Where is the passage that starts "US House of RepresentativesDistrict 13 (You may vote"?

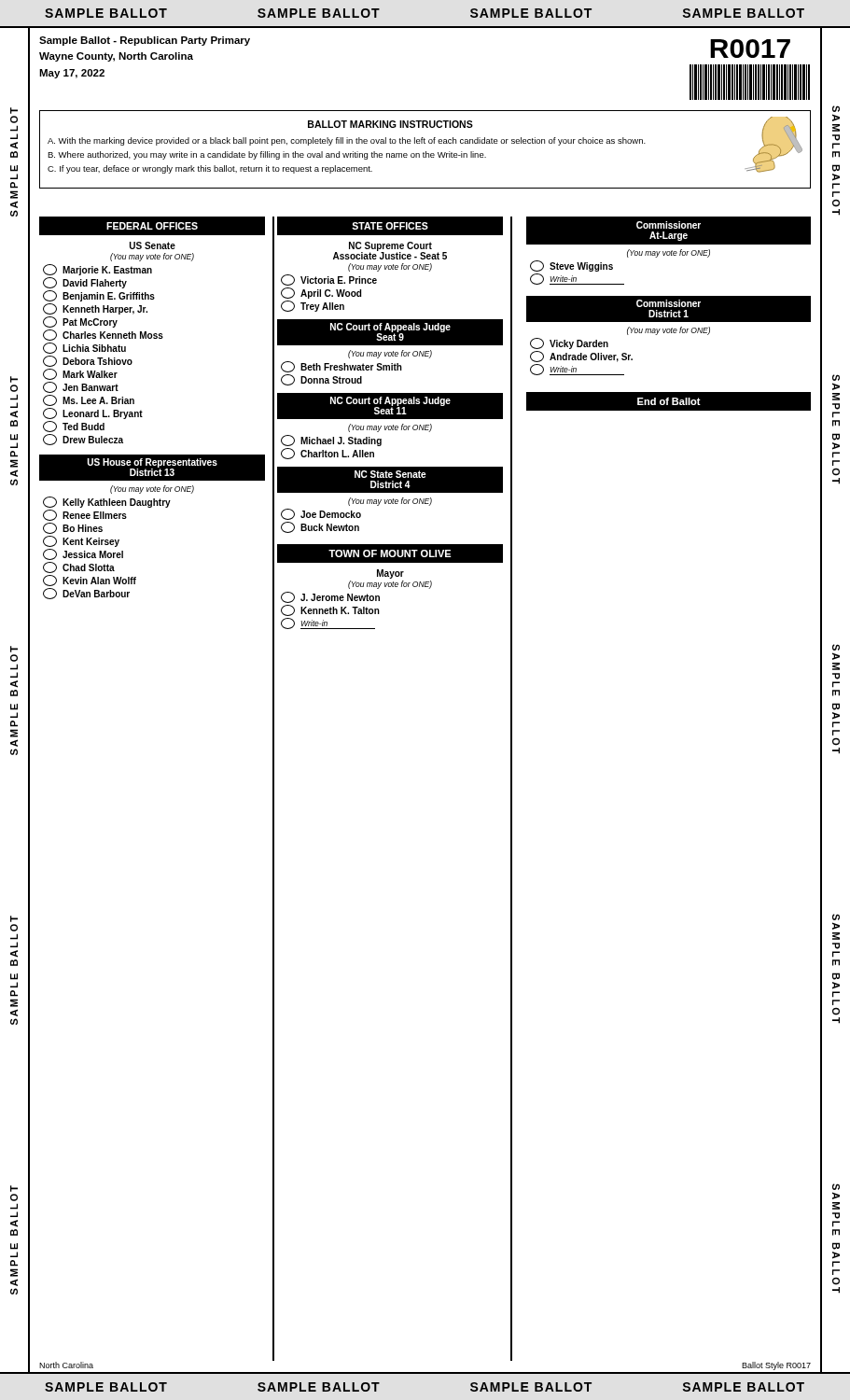[x=152, y=468]
